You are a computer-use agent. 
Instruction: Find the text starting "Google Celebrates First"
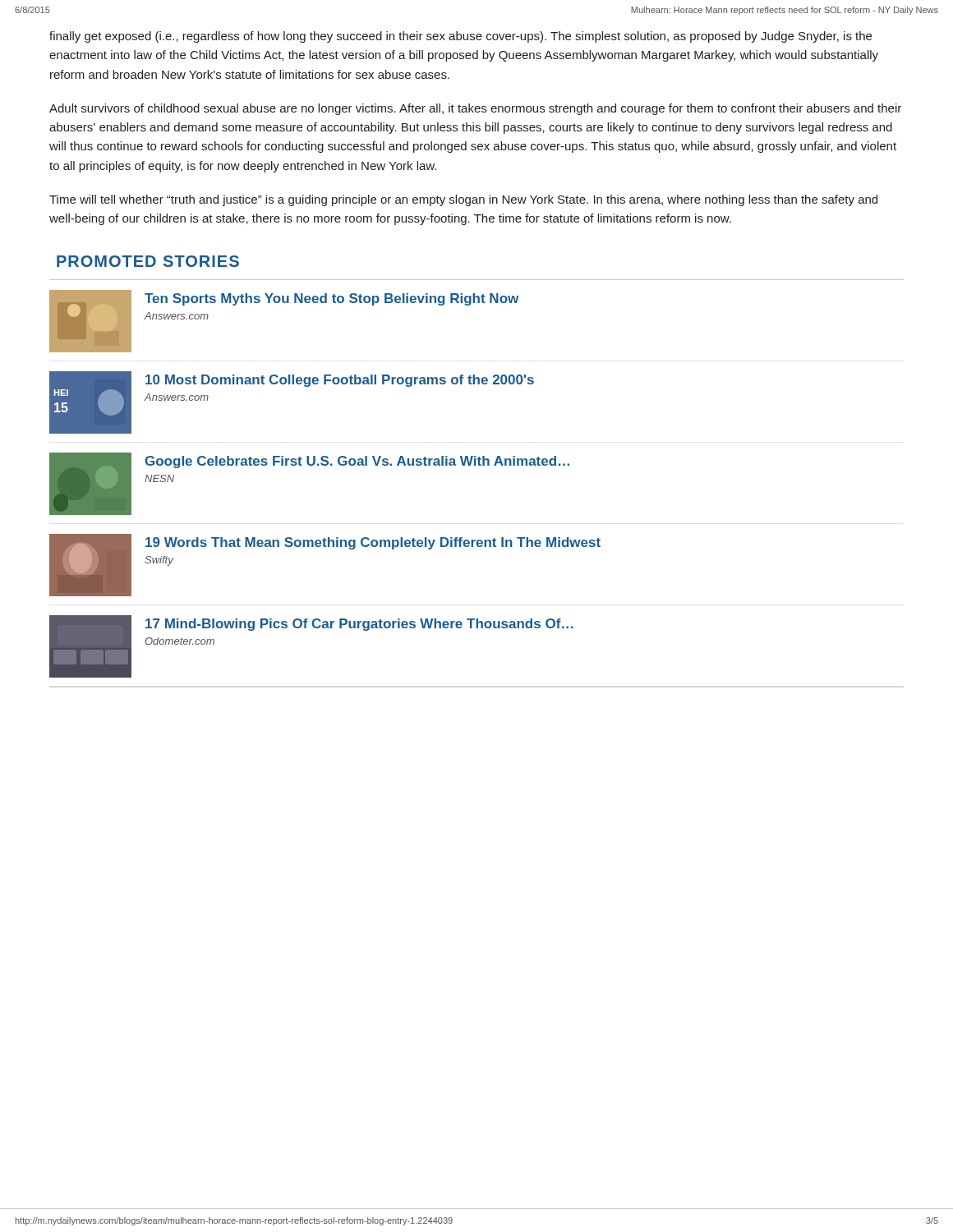click(358, 461)
